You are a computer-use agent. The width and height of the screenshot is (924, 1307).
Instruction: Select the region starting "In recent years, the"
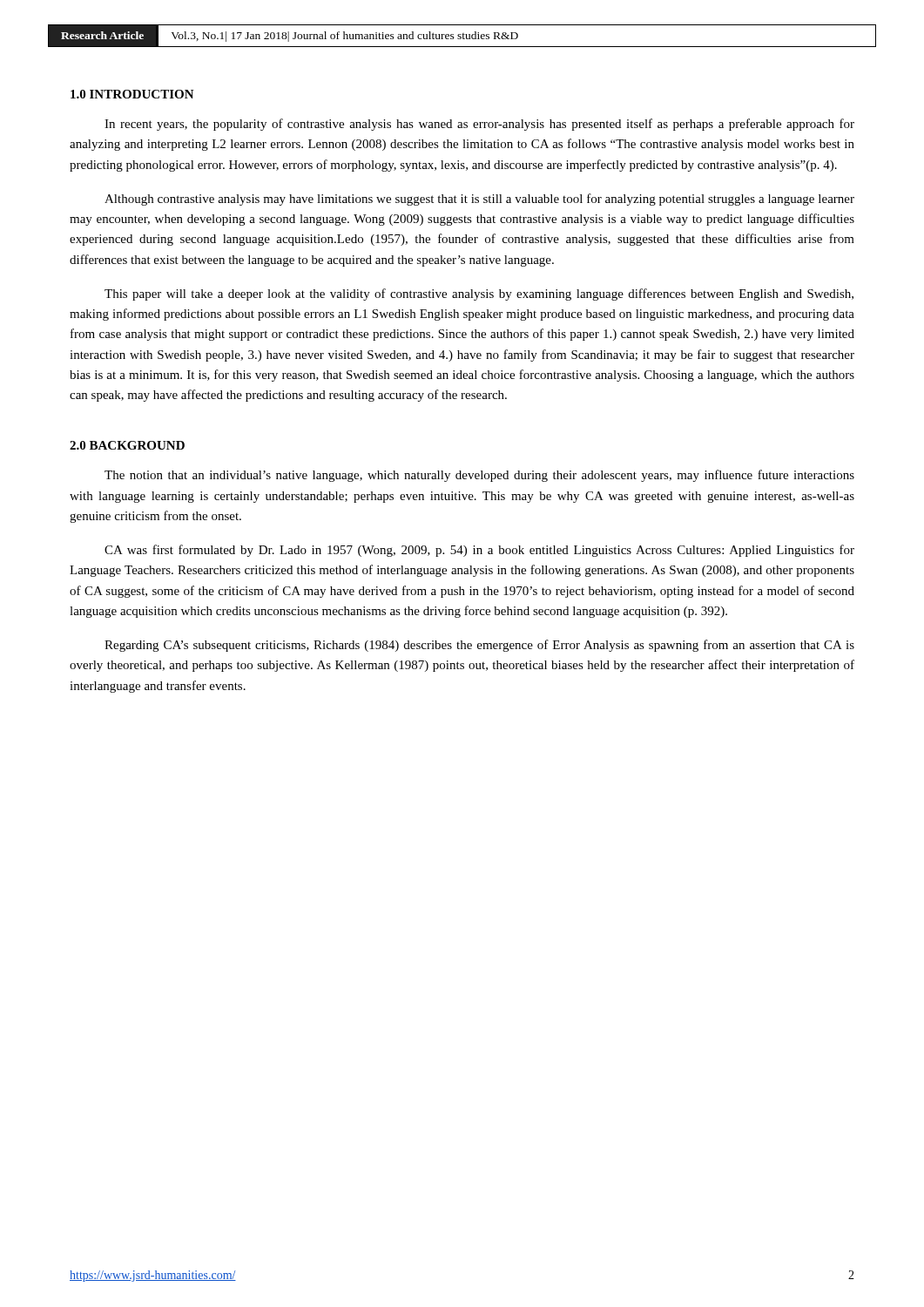click(462, 144)
